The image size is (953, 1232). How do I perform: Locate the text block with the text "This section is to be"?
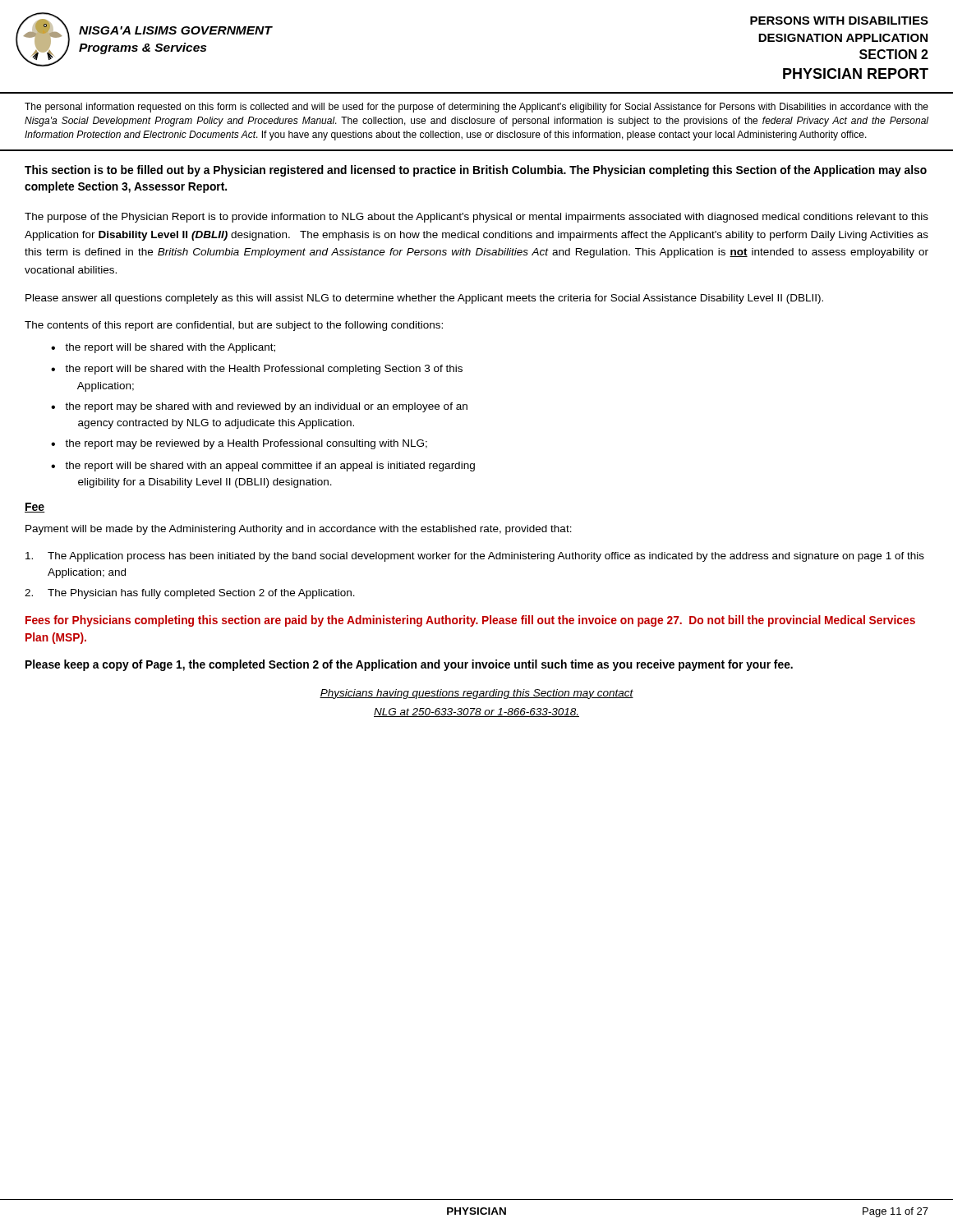[476, 179]
